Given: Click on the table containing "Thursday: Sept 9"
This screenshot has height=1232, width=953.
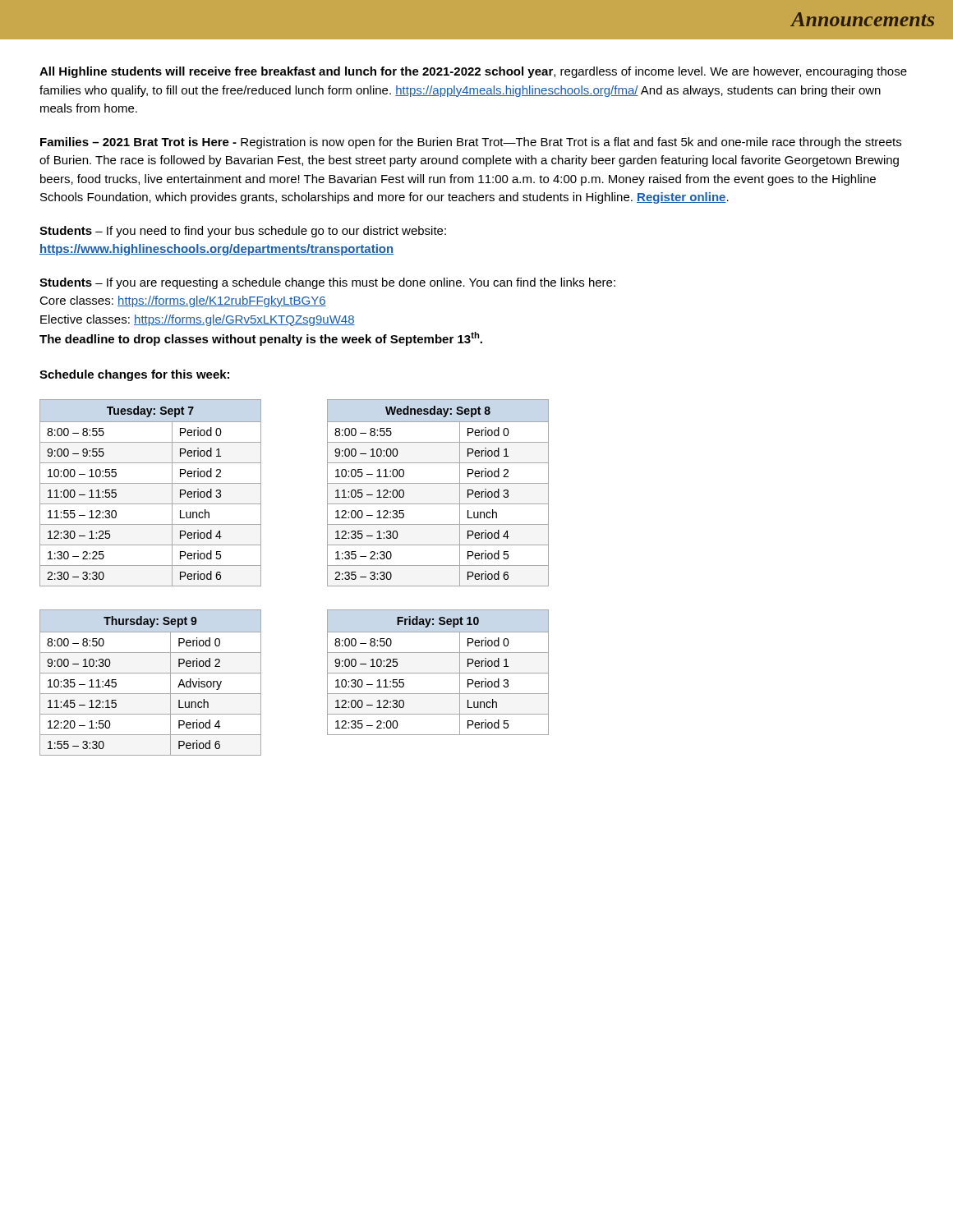Looking at the screenshot, I should coord(150,682).
